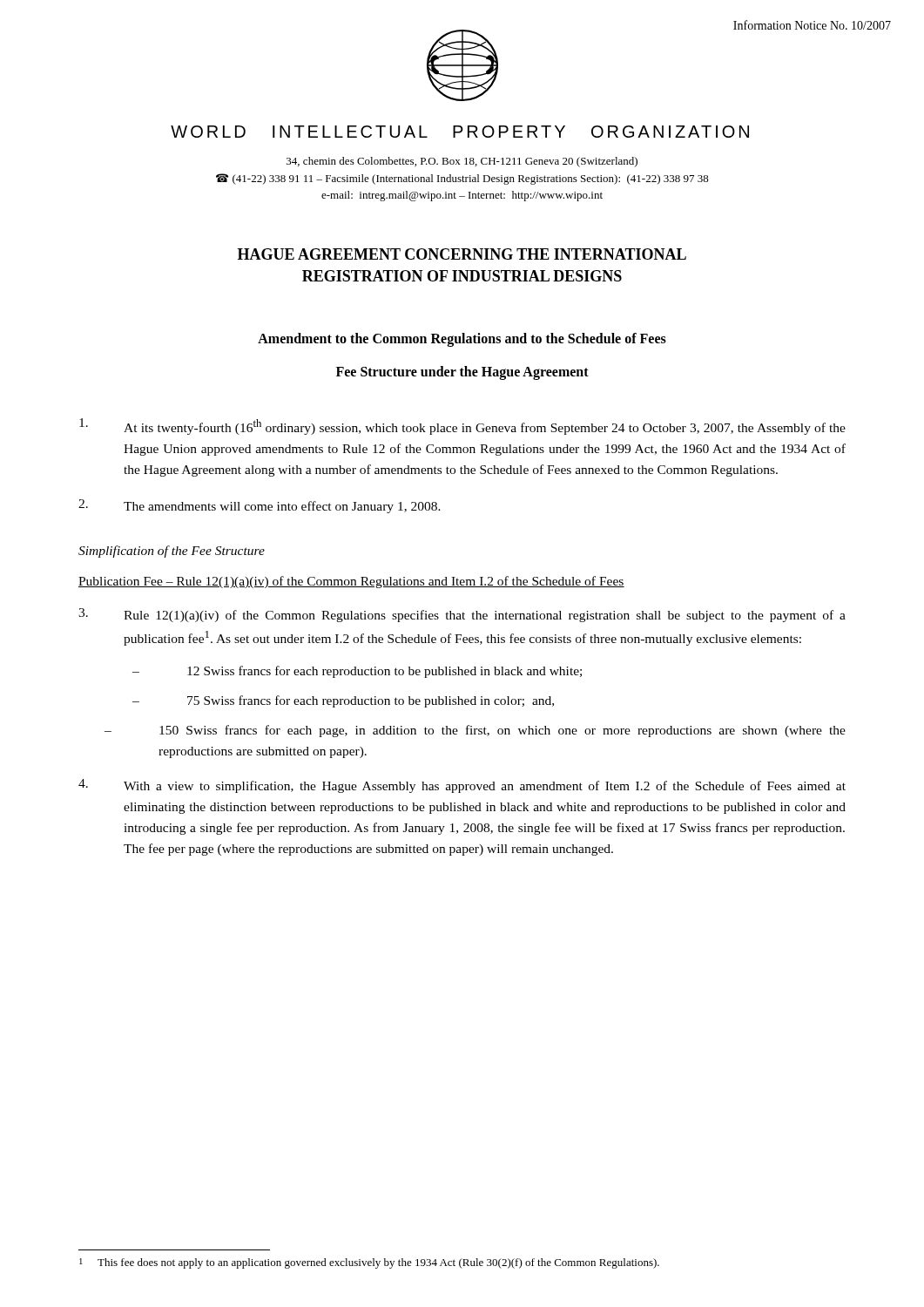Click the passage that begins "– 150 Swiss francs for each"
Image resolution: width=924 pixels, height=1307 pixels.
click(x=462, y=740)
